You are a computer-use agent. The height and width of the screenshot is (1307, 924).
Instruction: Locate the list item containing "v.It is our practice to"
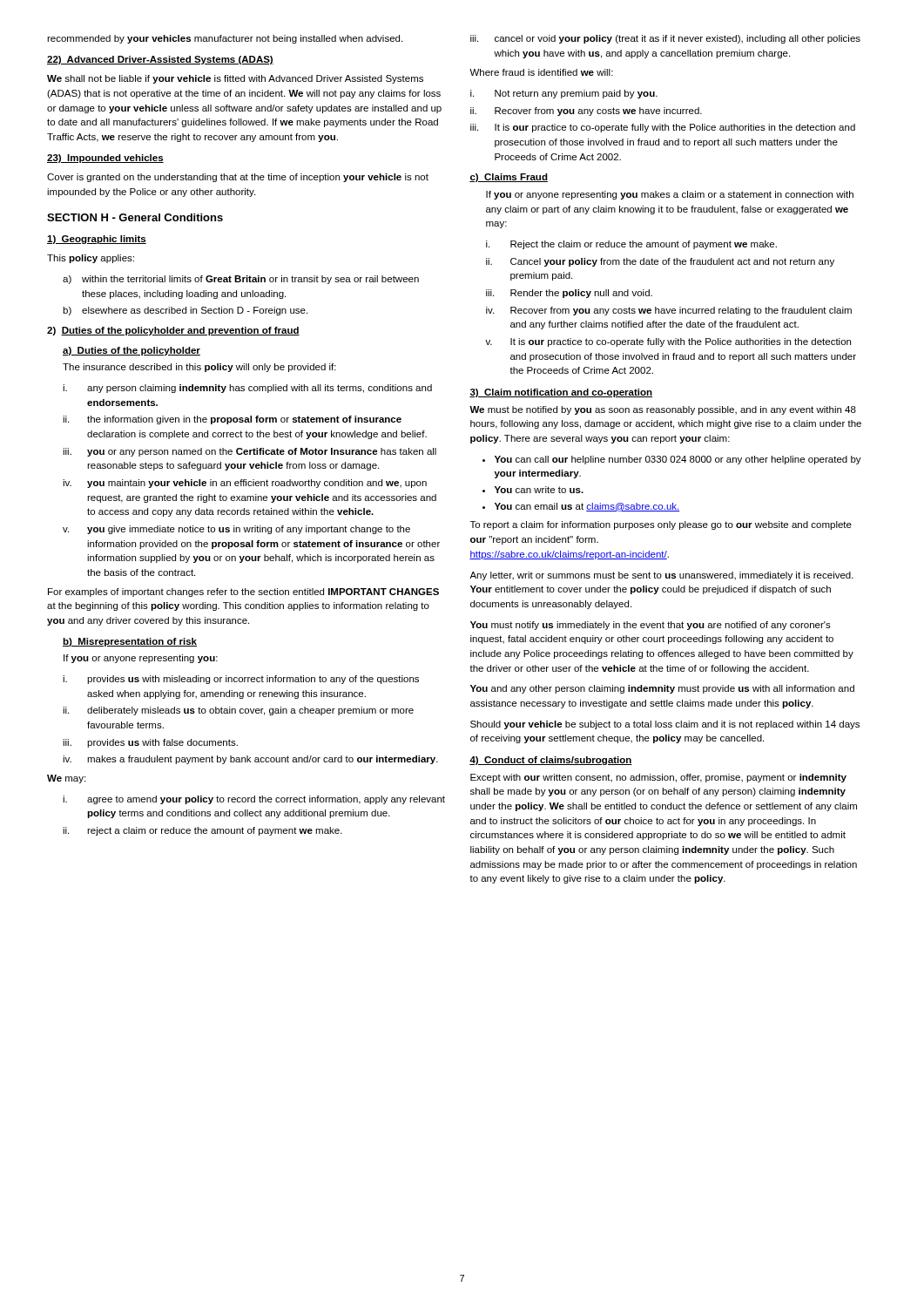pyautogui.click(x=677, y=356)
